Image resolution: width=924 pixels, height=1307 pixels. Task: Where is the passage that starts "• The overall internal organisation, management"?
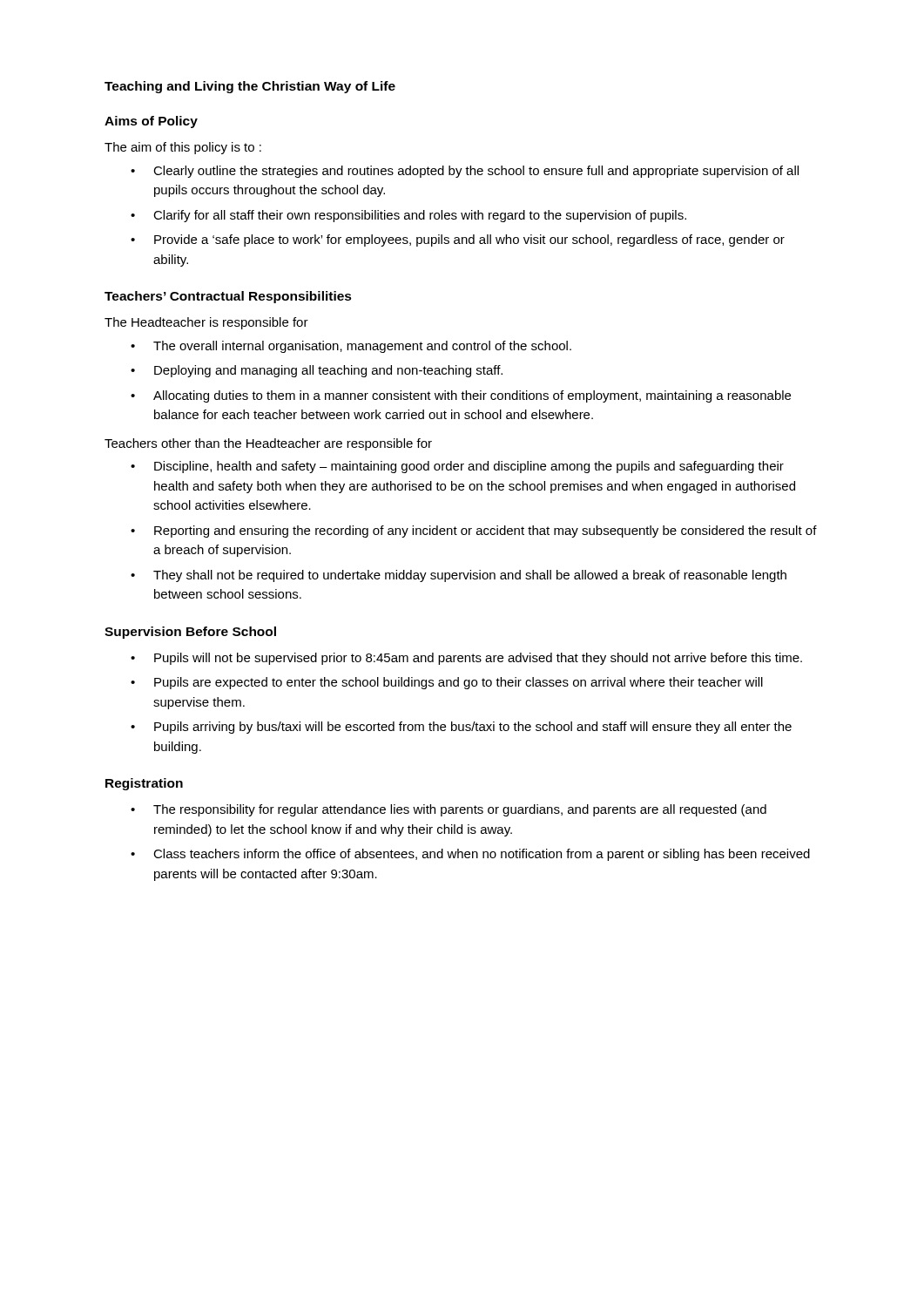pos(475,346)
